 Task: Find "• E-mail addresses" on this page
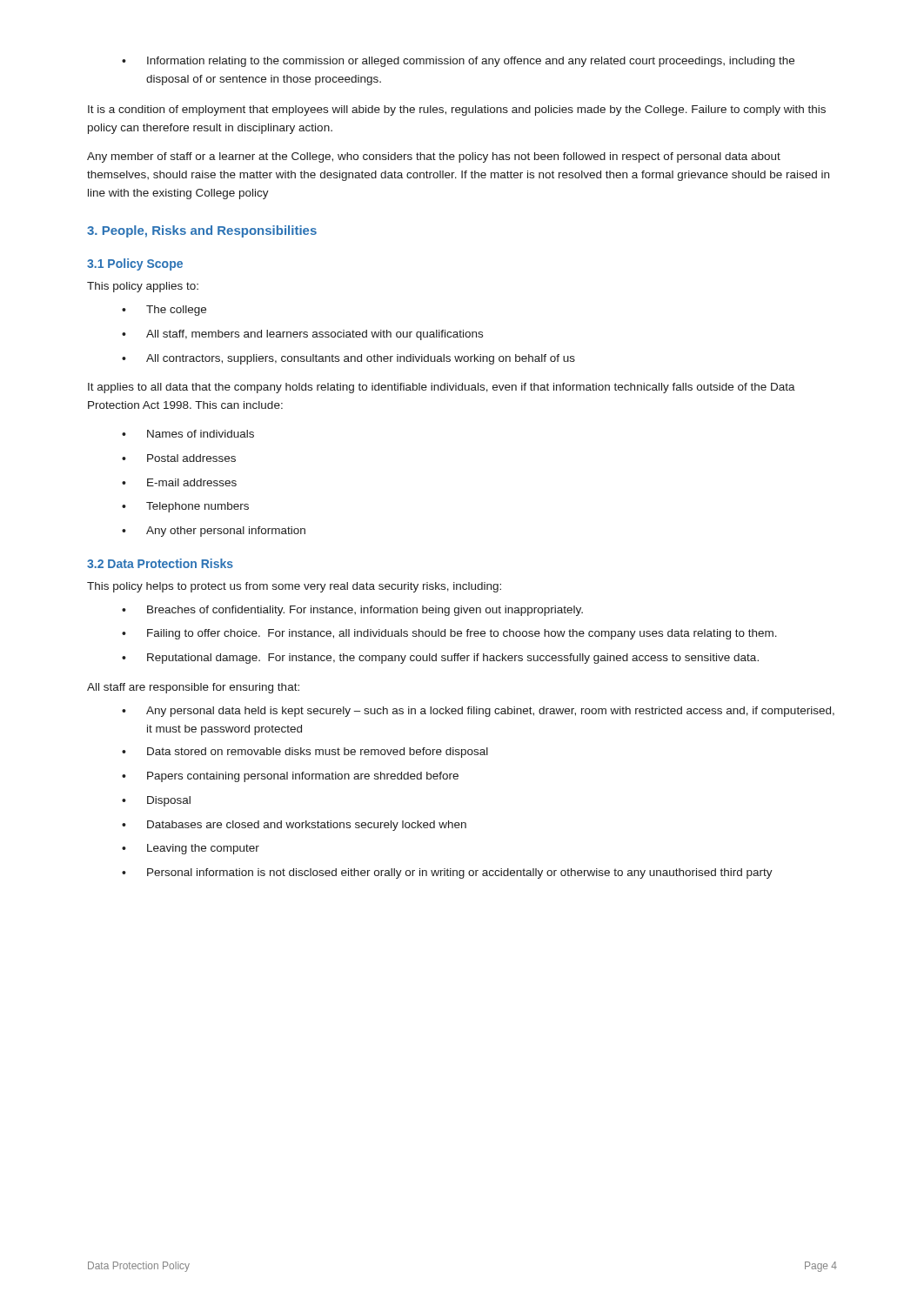[179, 482]
